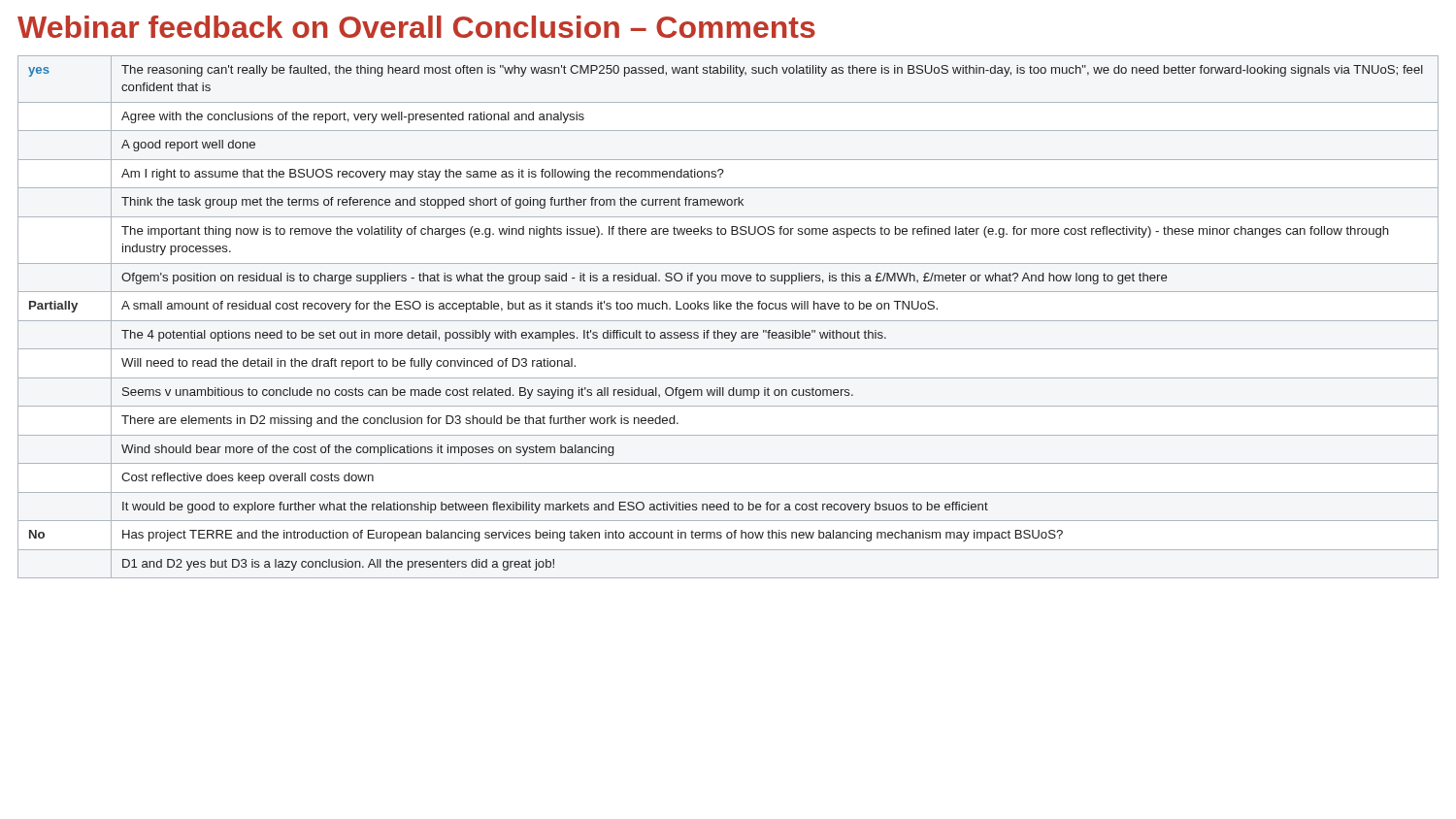Click on the table containing "A small amount of residual"
The width and height of the screenshot is (1456, 819).
point(728,317)
